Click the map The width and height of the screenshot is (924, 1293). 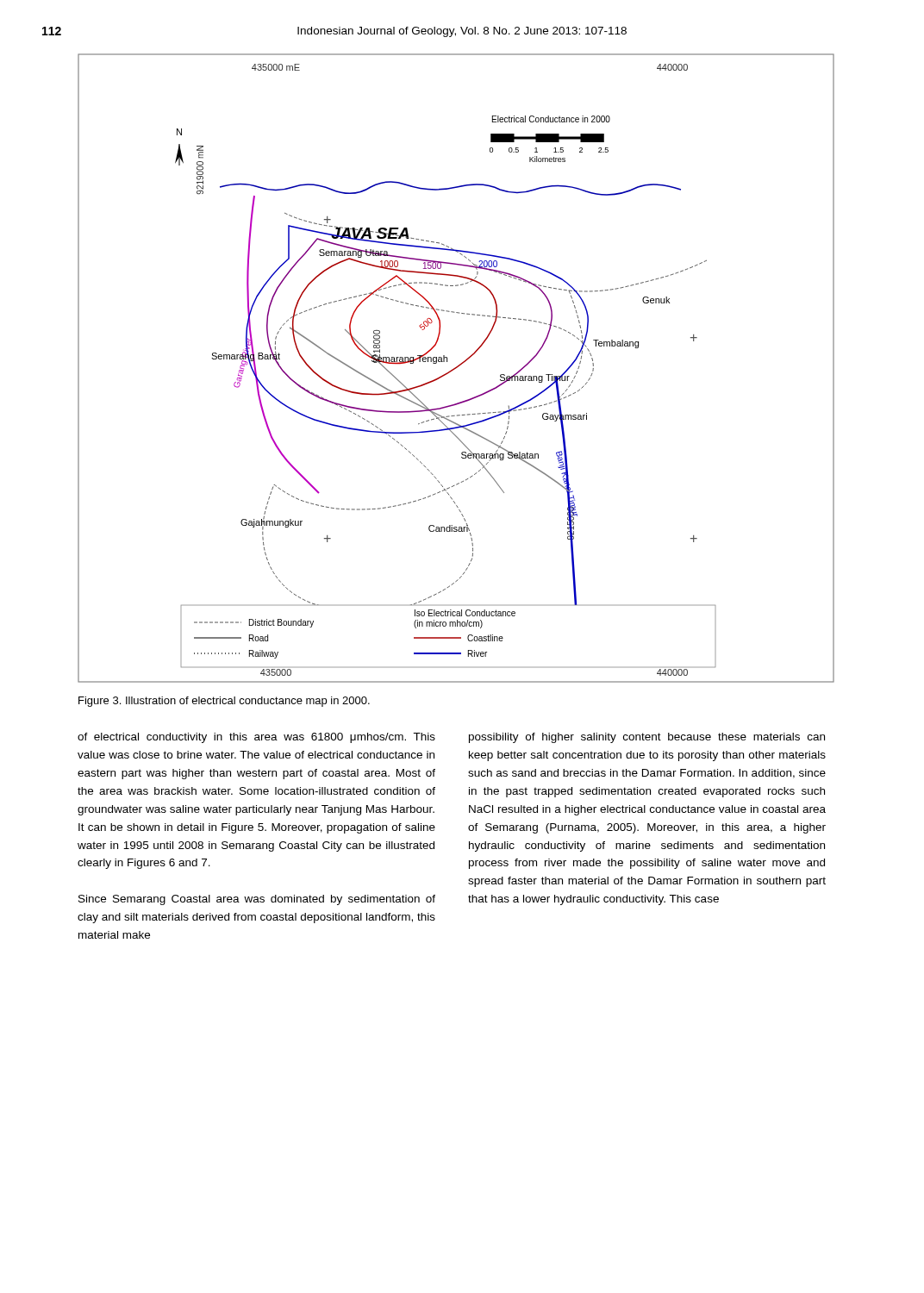(x=456, y=368)
